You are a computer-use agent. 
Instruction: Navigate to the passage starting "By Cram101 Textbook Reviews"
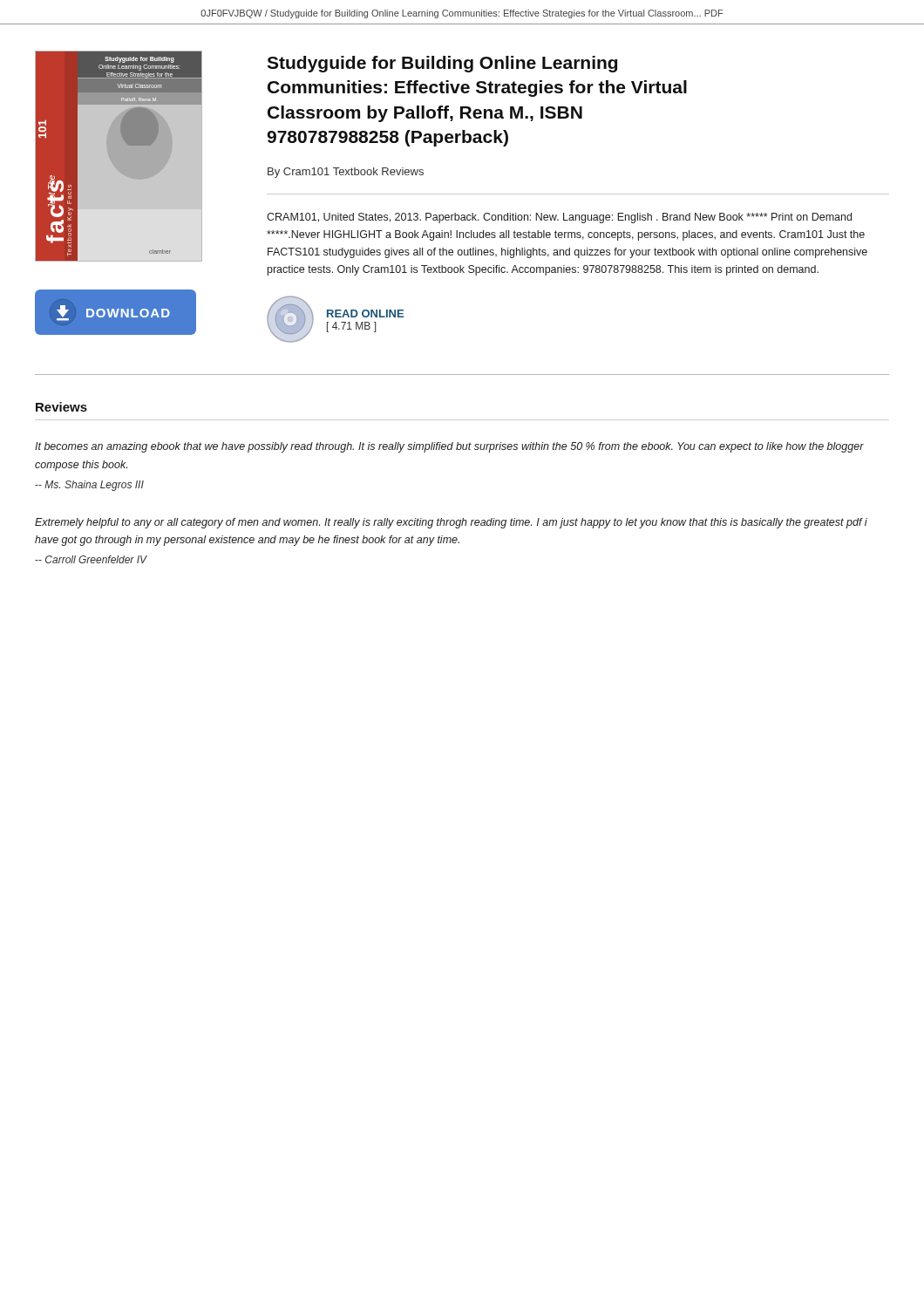(x=345, y=172)
